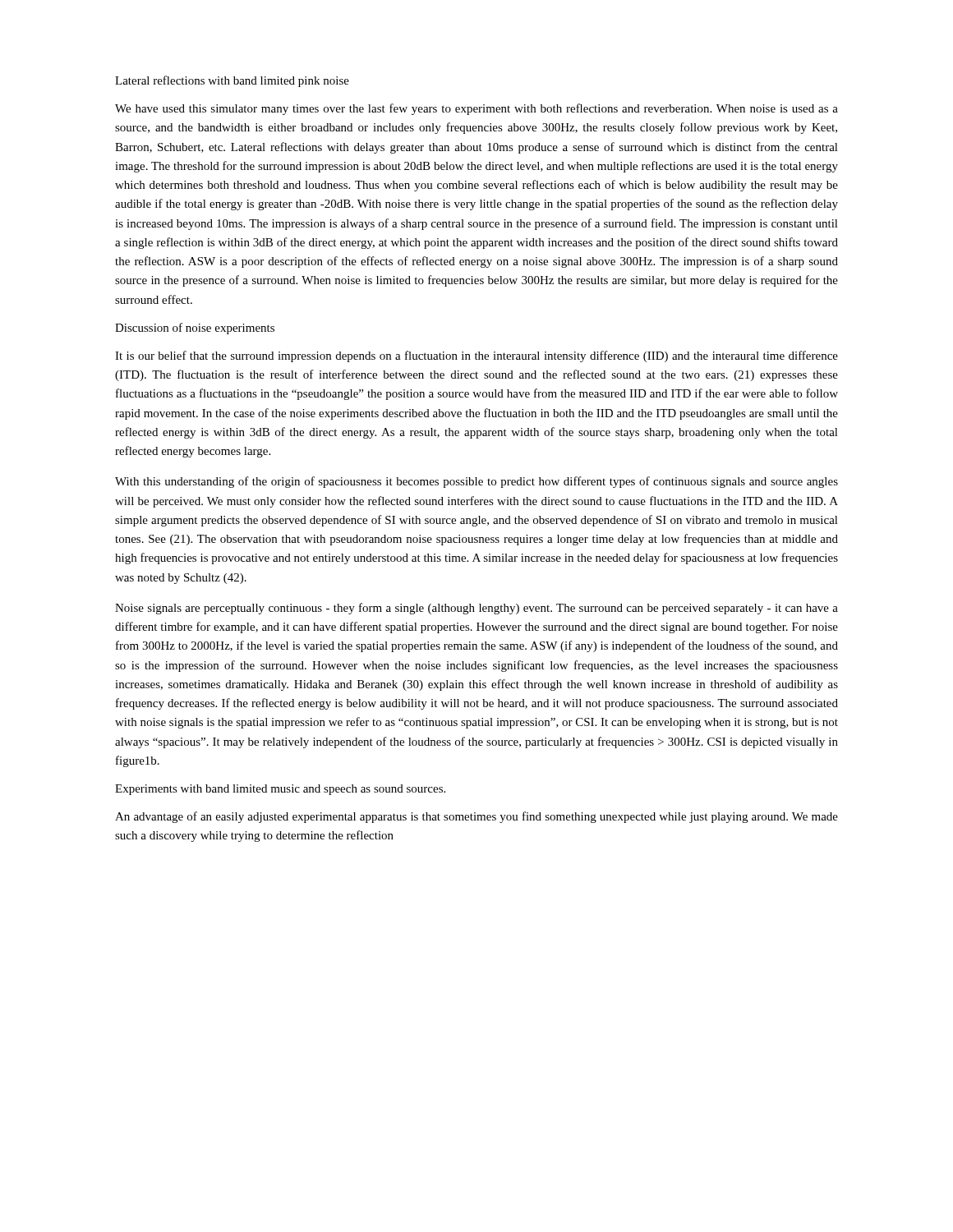The image size is (953, 1232).
Task: Select the text block starting "It is our belief"
Action: click(476, 403)
